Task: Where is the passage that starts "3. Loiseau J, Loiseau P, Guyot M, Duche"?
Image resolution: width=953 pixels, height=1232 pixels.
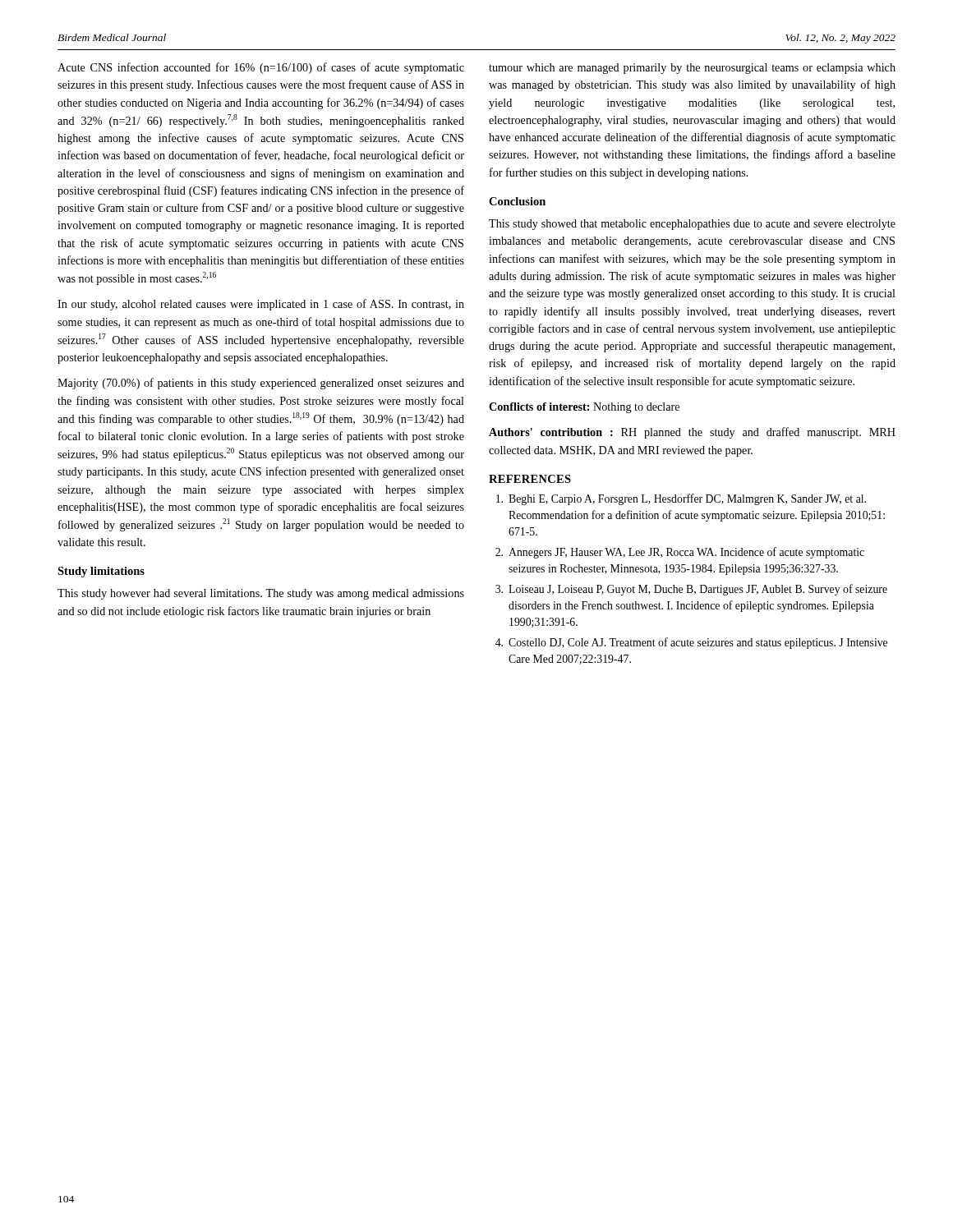Action: pyautogui.click(x=692, y=606)
